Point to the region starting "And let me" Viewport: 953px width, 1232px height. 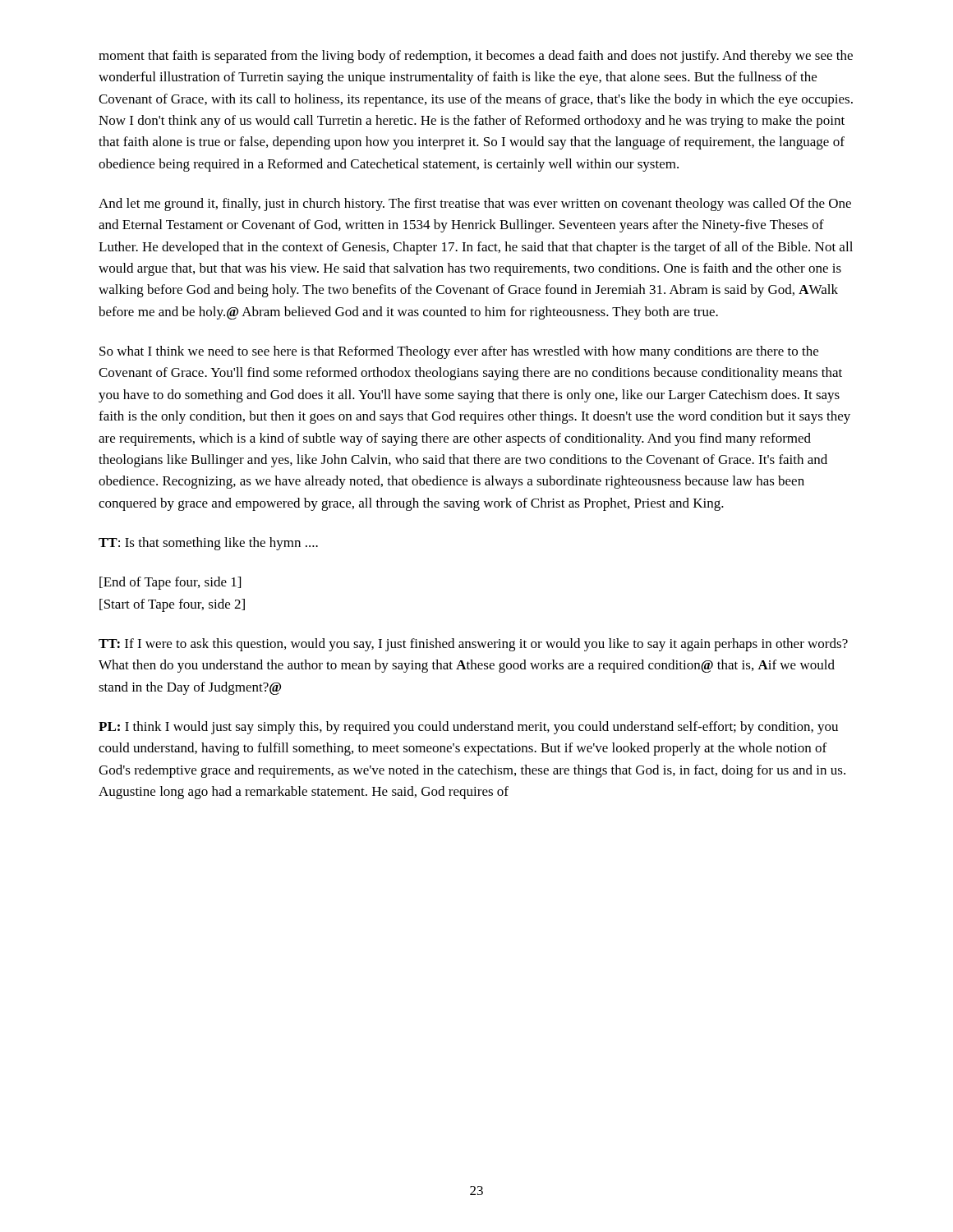click(x=476, y=257)
